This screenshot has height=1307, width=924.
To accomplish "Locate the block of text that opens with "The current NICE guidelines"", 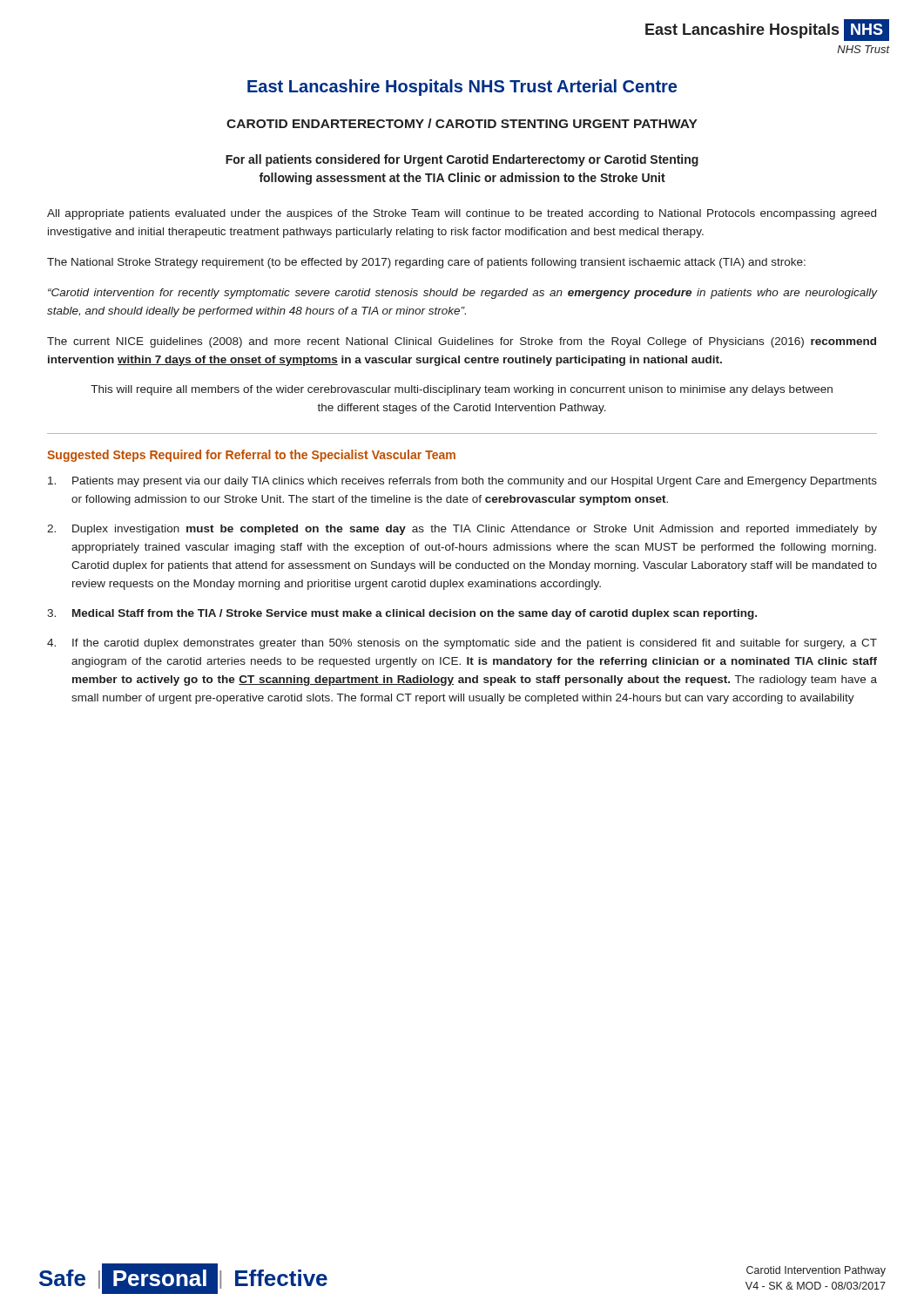I will [462, 350].
